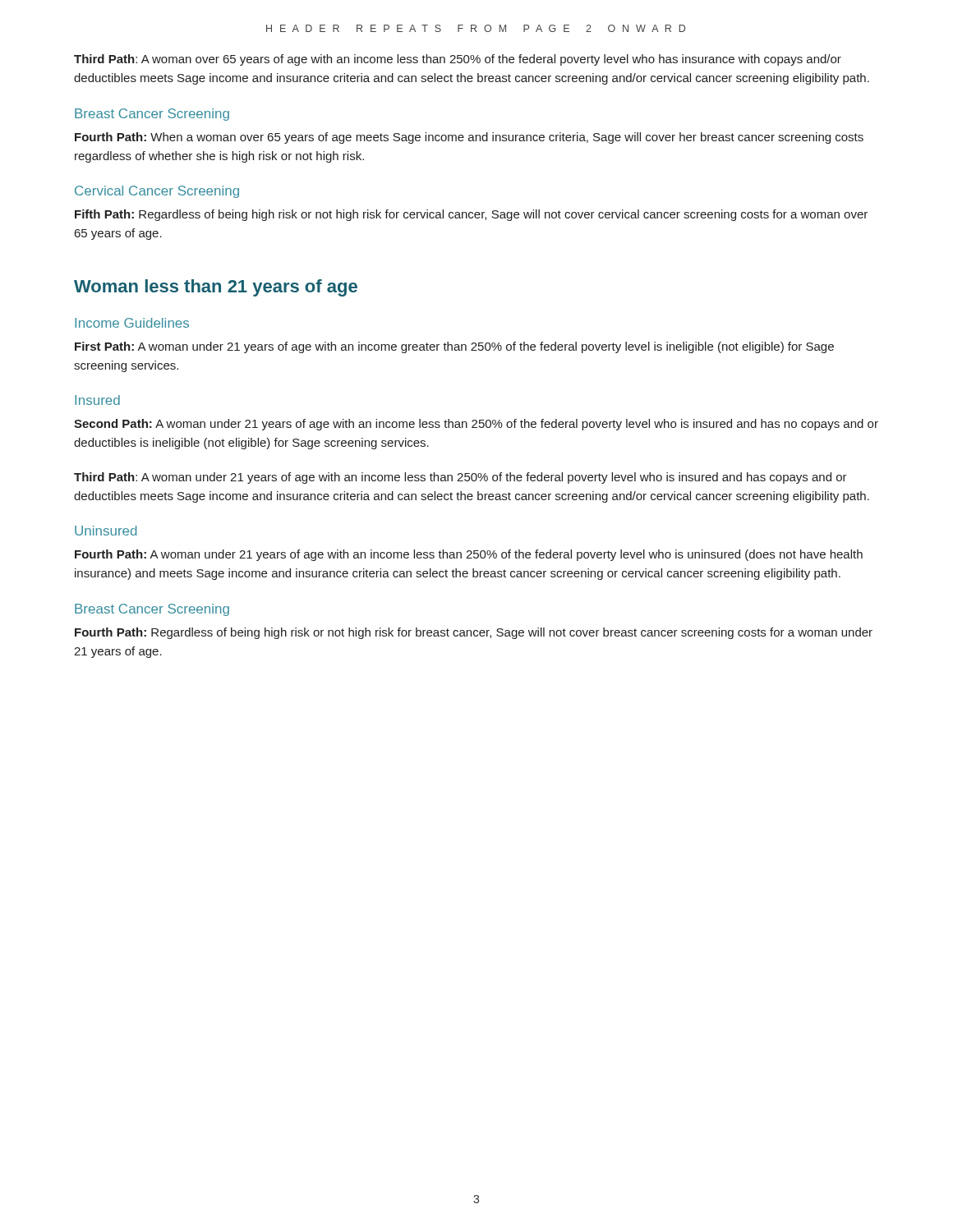The image size is (953, 1232).
Task: Select the section header containing "Income Guidelines"
Action: (132, 323)
